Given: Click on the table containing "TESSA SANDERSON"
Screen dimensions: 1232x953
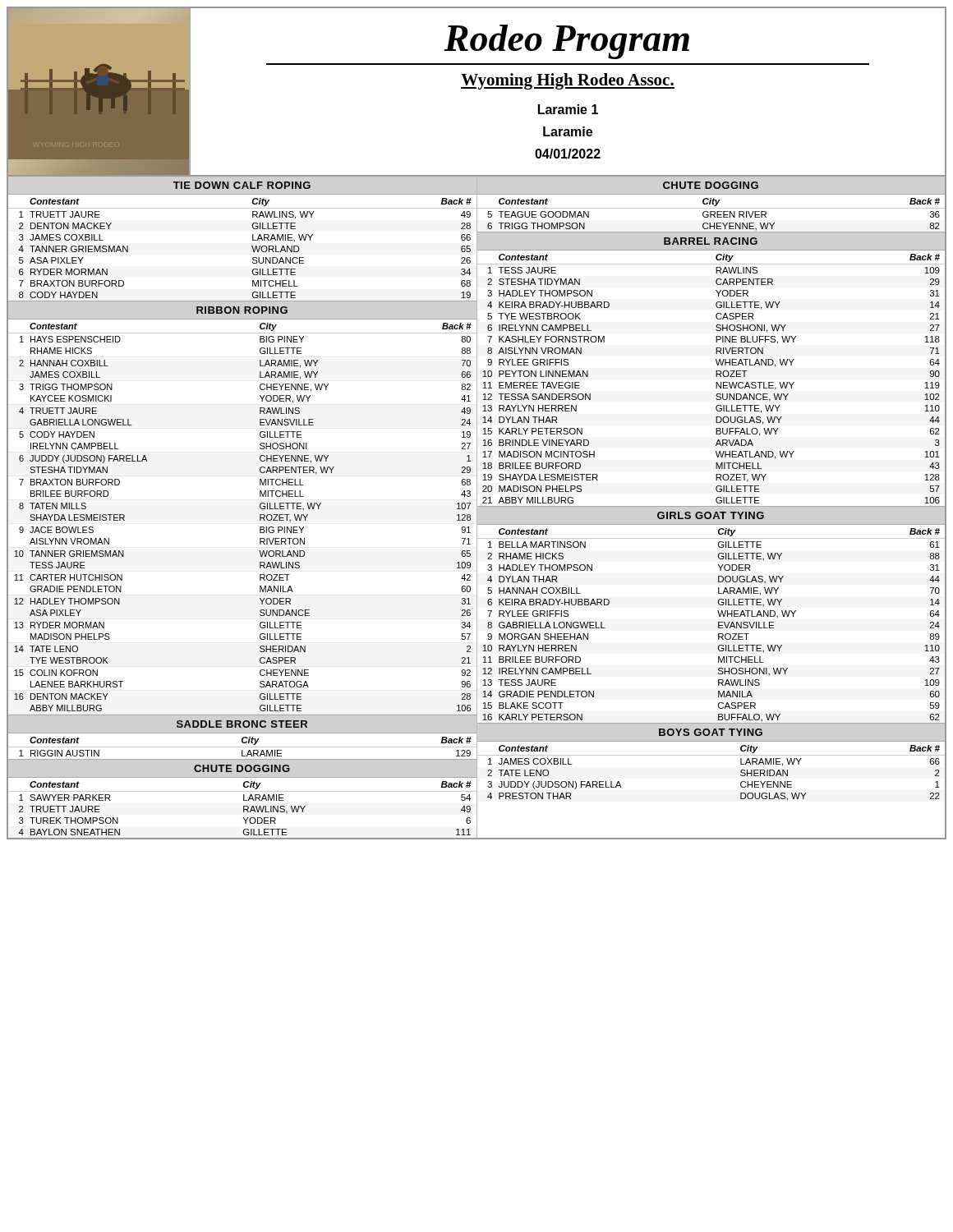Looking at the screenshot, I should [x=711, y=378].
